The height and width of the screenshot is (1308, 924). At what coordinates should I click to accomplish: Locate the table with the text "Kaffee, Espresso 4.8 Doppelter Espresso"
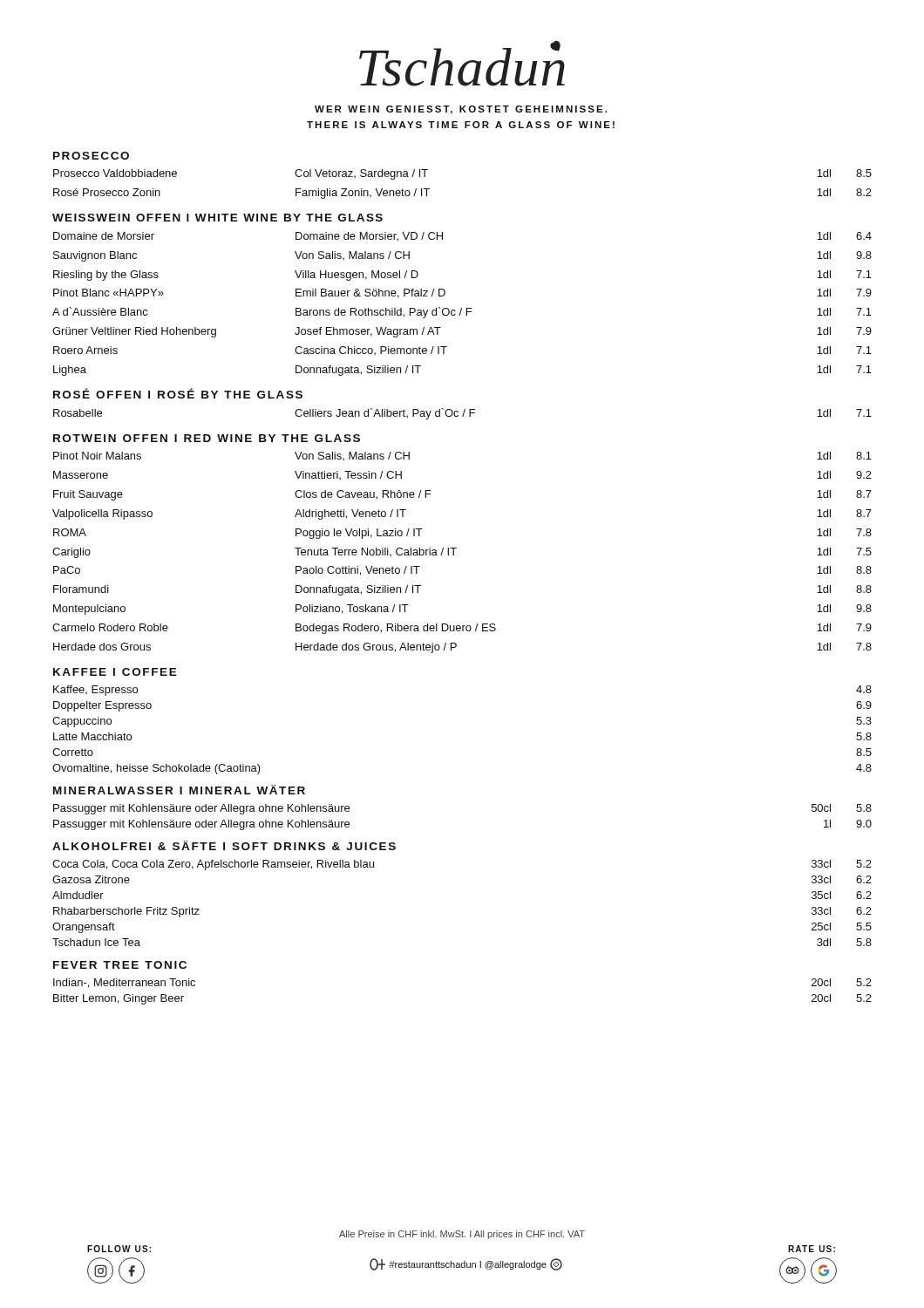[x=462, y=728]
